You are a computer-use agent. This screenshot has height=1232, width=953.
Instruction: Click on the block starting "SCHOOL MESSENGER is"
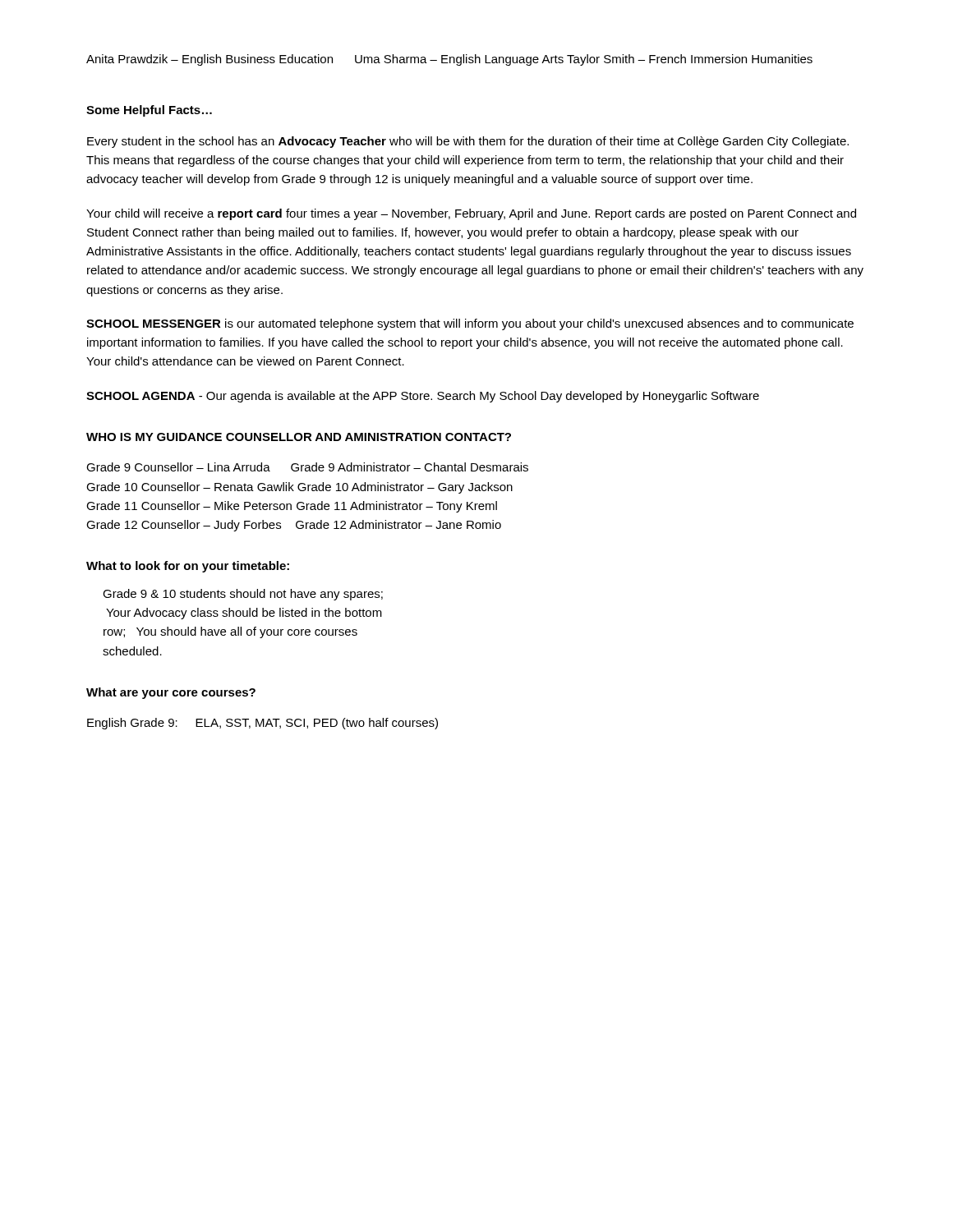[x=470, y=342]
